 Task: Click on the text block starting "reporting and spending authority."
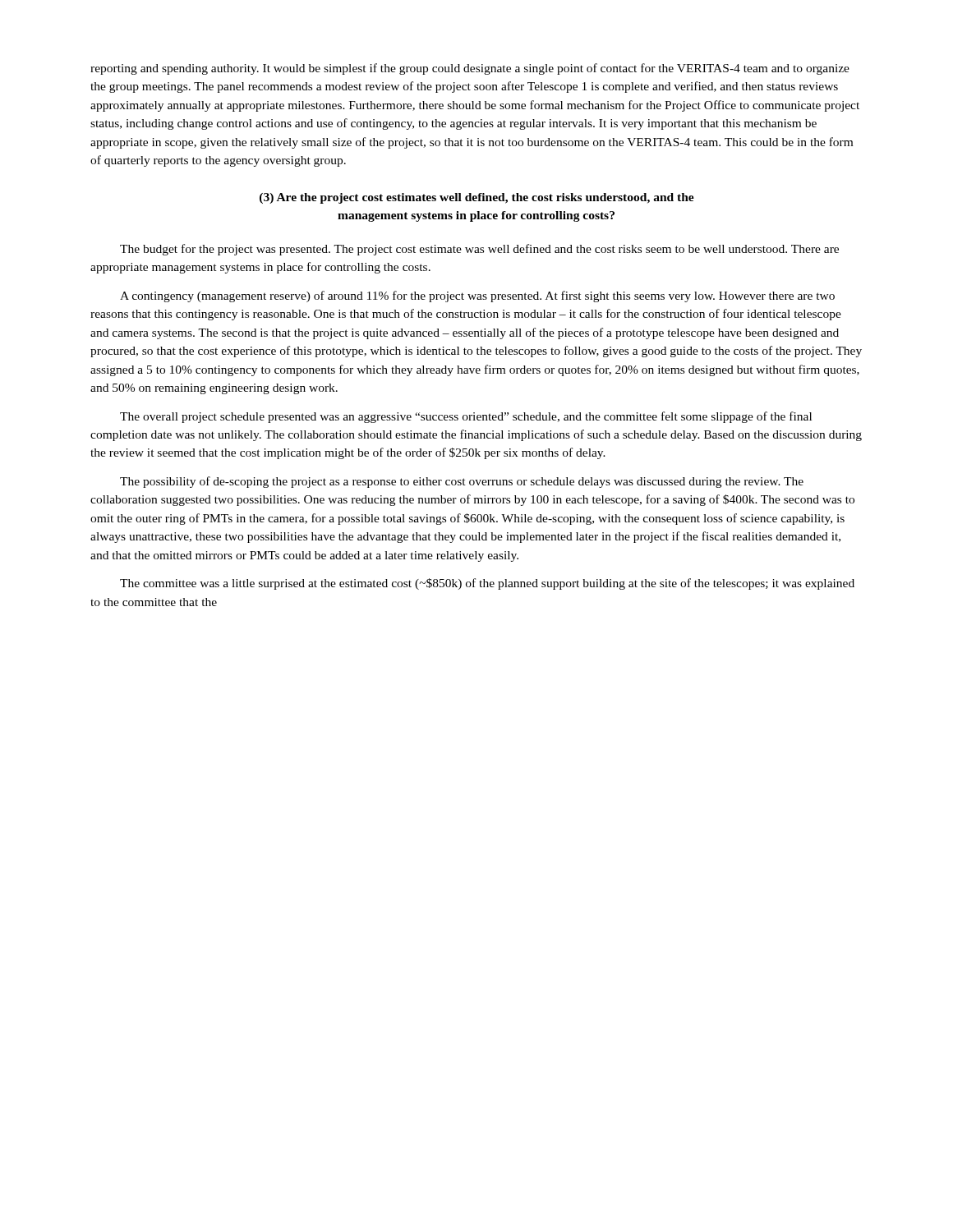click(476, 115)
